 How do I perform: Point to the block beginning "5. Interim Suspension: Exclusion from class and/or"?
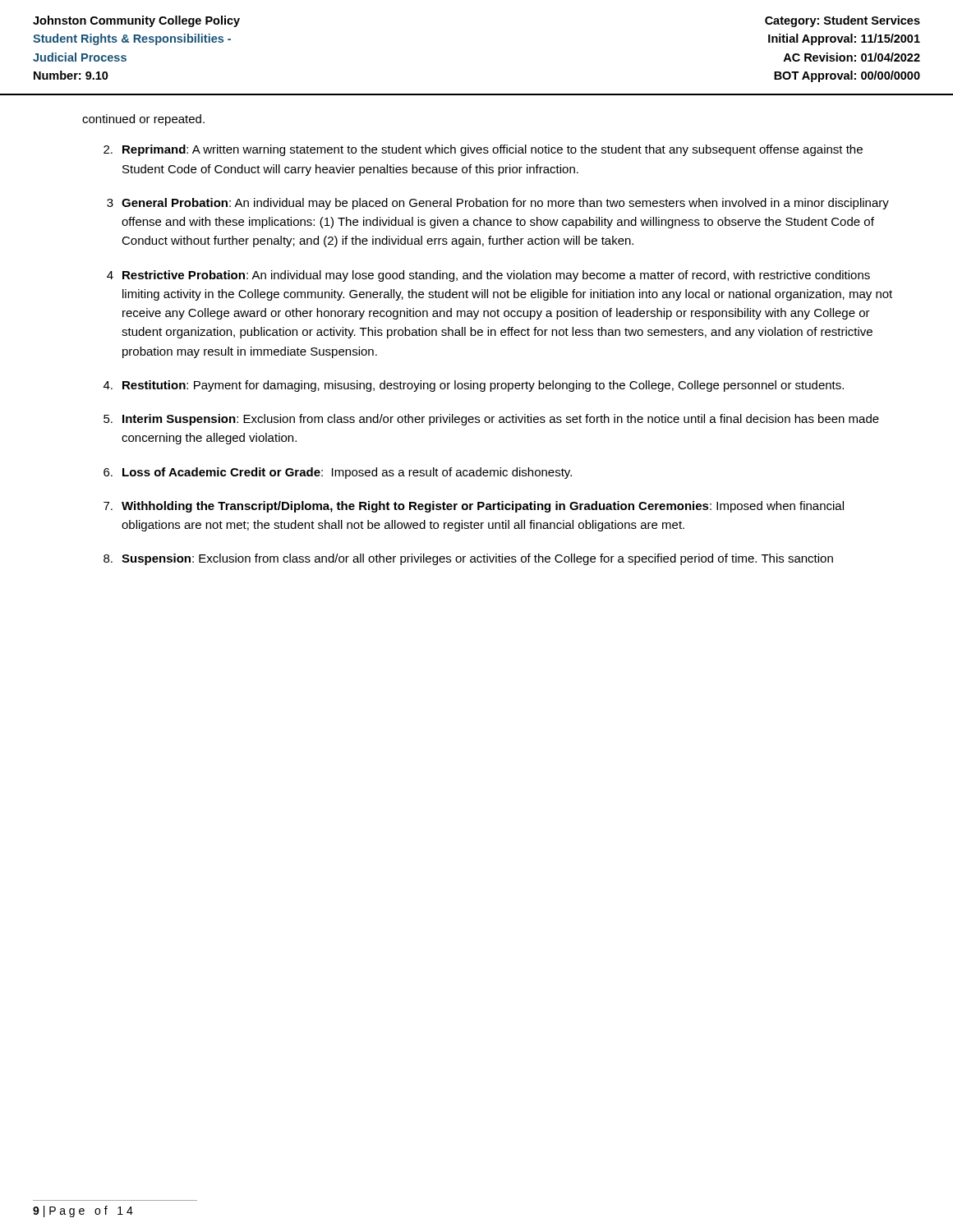pyautogui.click(x=493, y=428)
